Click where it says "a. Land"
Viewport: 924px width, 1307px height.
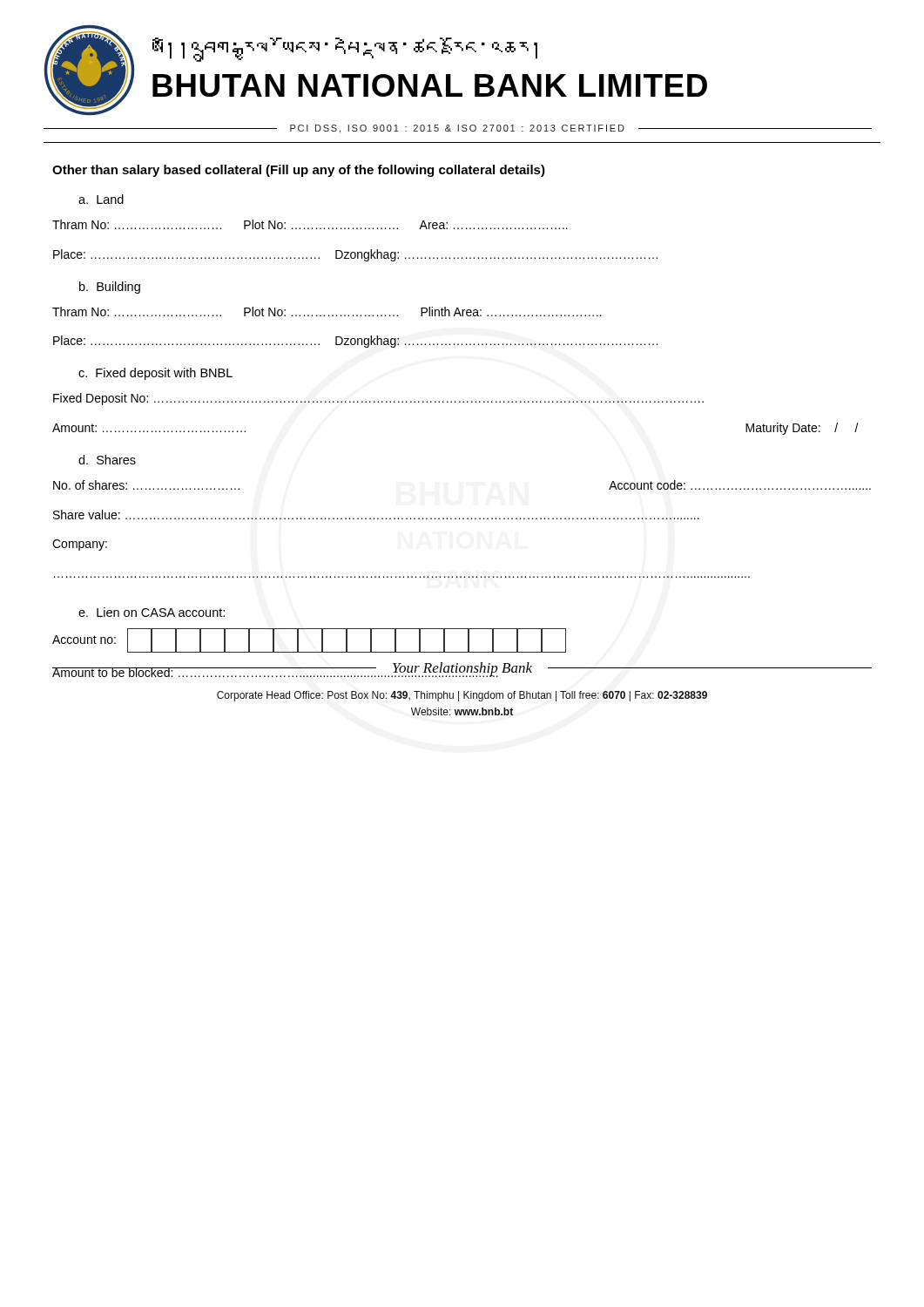pyautogui.click(x=101, y=200)
